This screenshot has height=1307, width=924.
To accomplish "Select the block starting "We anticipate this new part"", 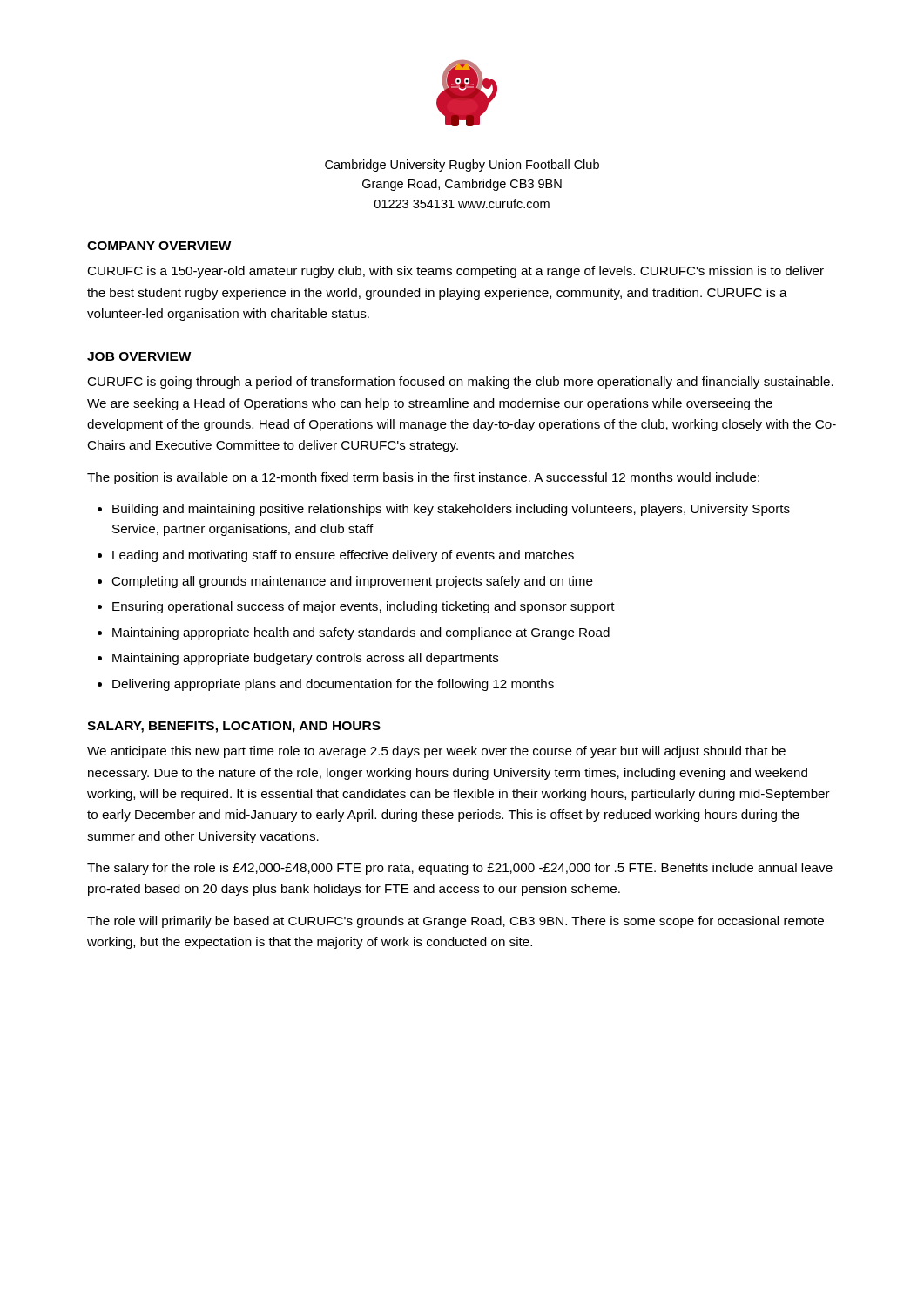I will (458, 793).
